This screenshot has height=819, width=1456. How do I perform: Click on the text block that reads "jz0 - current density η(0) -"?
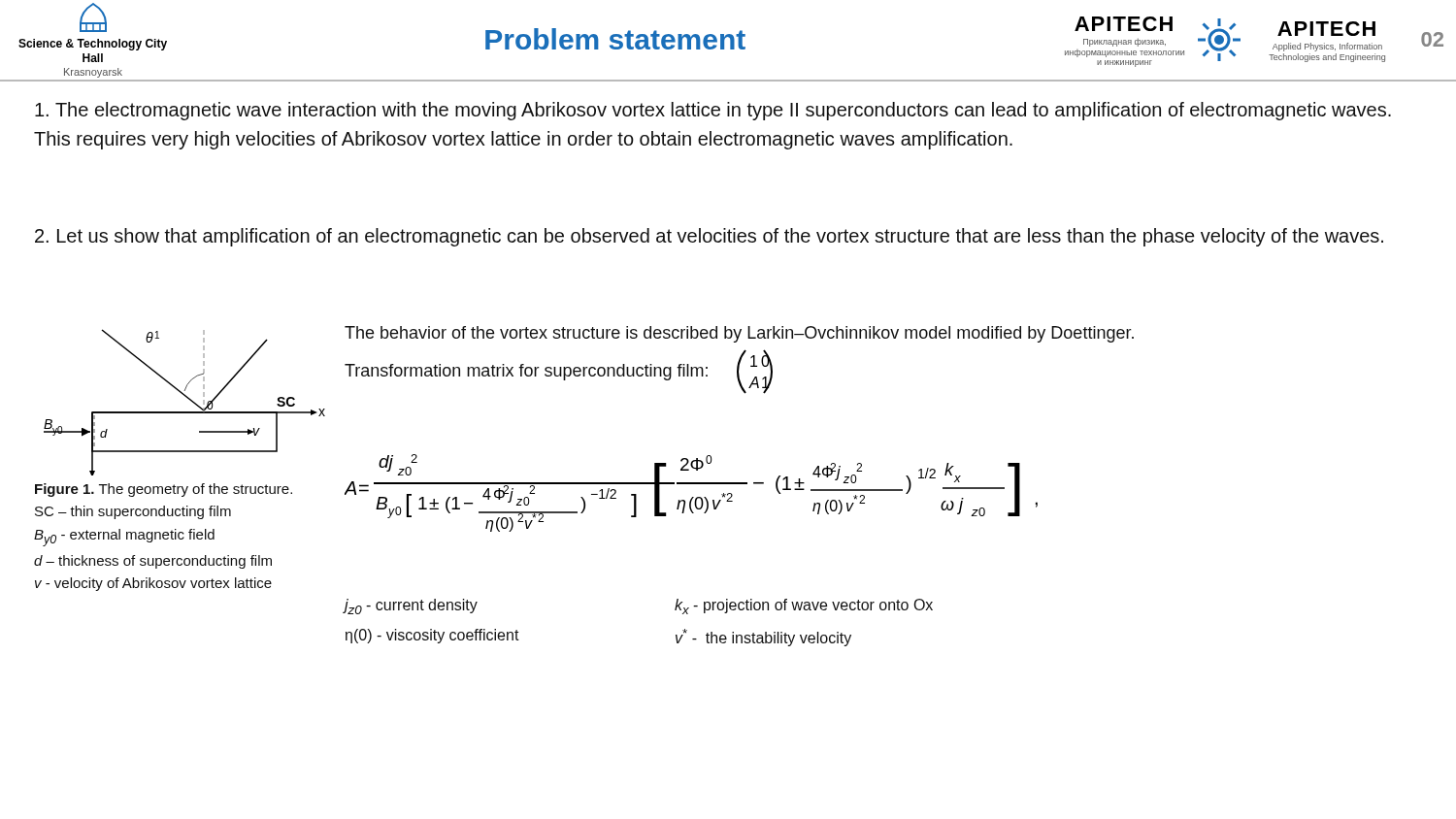click(413, 606)
